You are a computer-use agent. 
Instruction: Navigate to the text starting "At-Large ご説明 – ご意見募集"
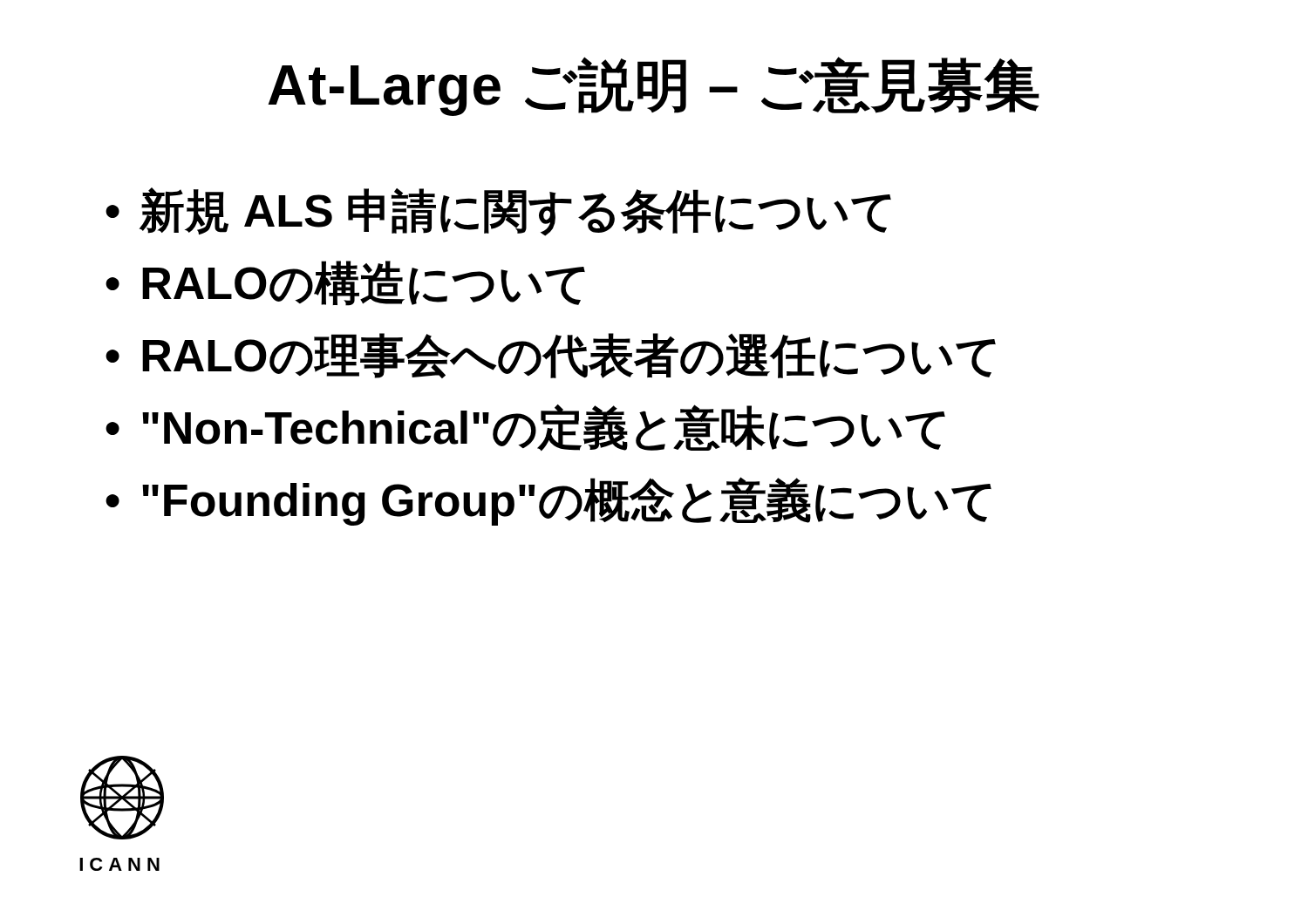654,86
